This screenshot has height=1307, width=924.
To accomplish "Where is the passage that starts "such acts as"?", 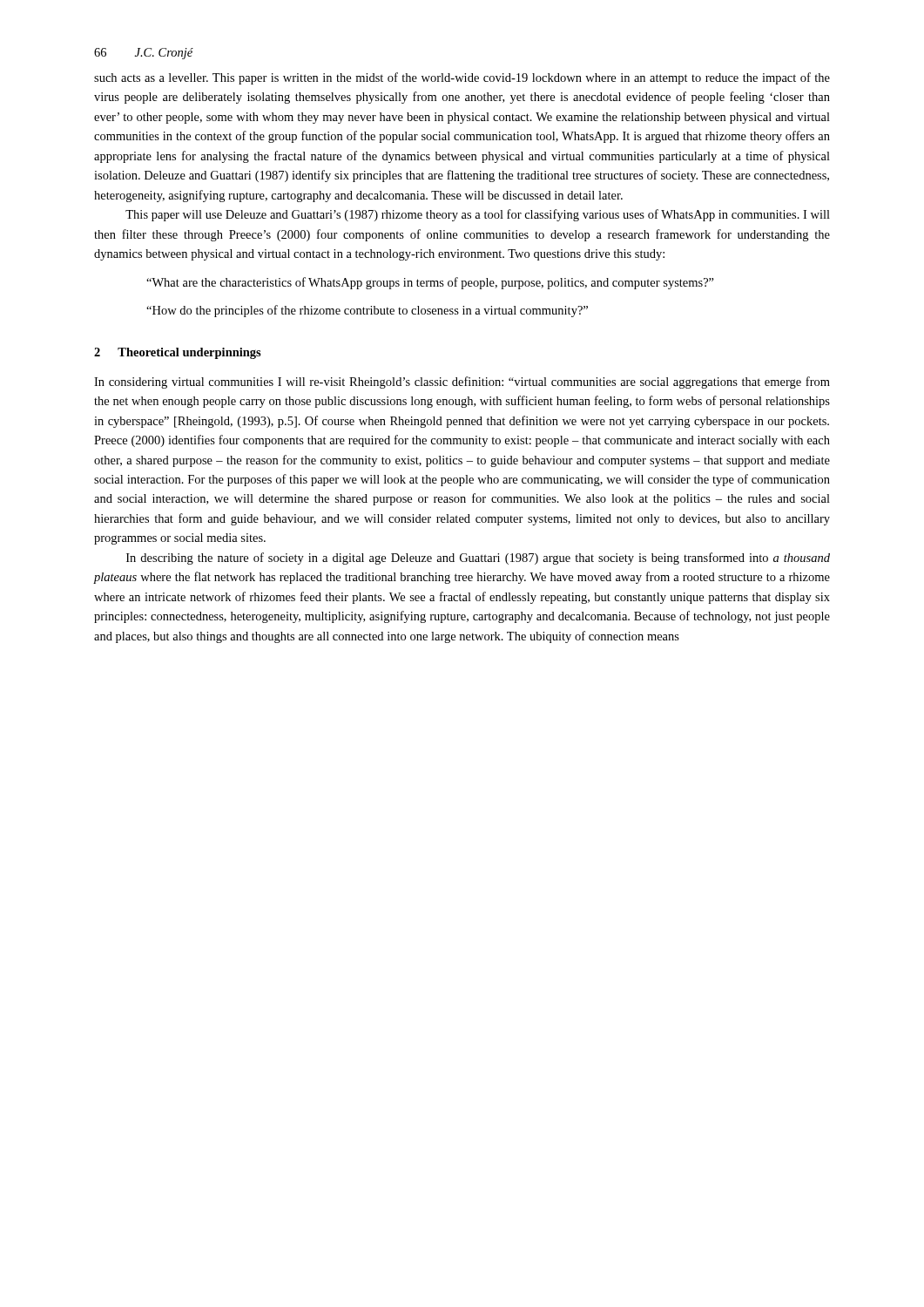I will pyautogui.click(x=462, y=137).
